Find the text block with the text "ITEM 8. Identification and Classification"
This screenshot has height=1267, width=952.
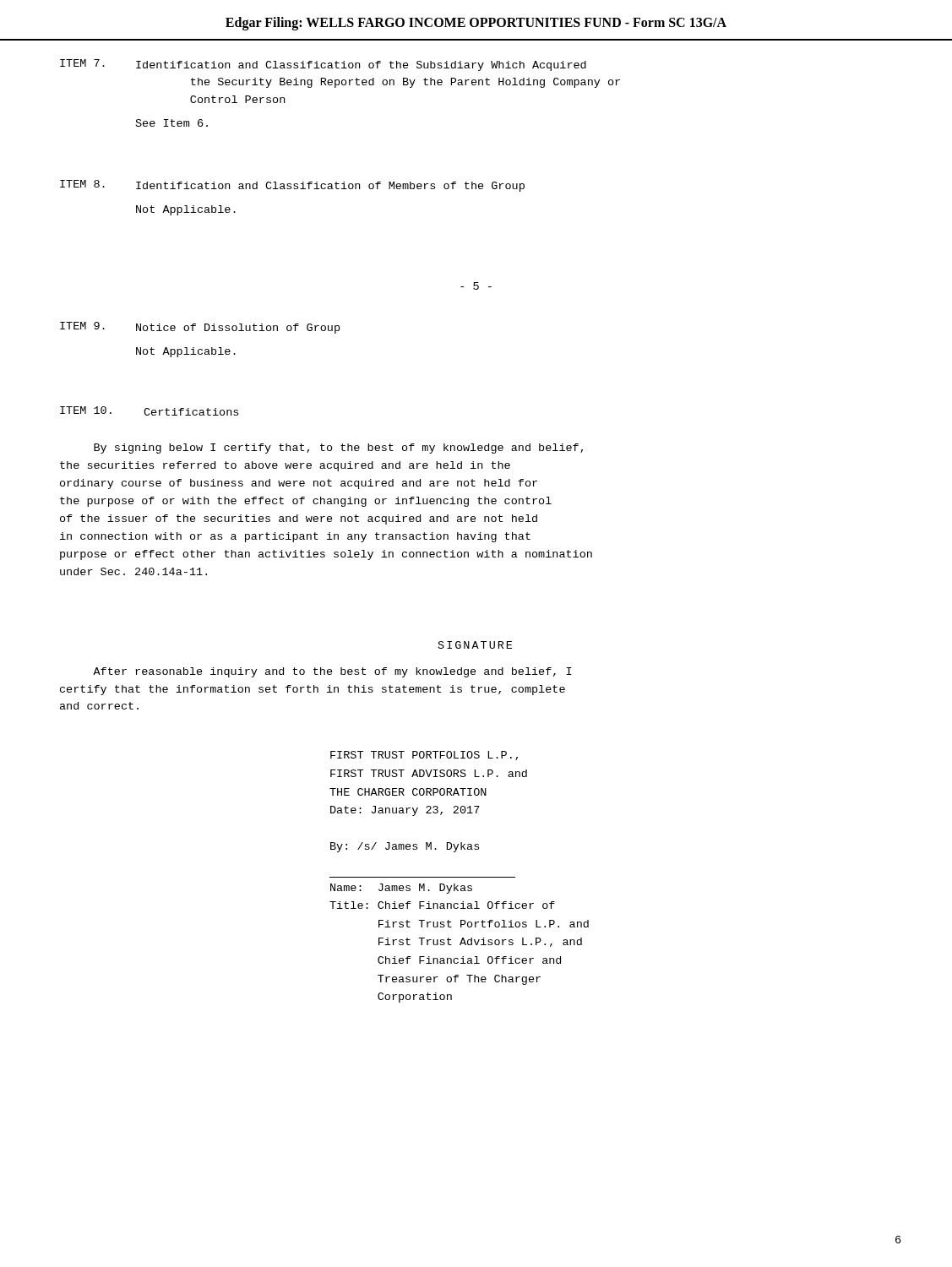[476, 199]
